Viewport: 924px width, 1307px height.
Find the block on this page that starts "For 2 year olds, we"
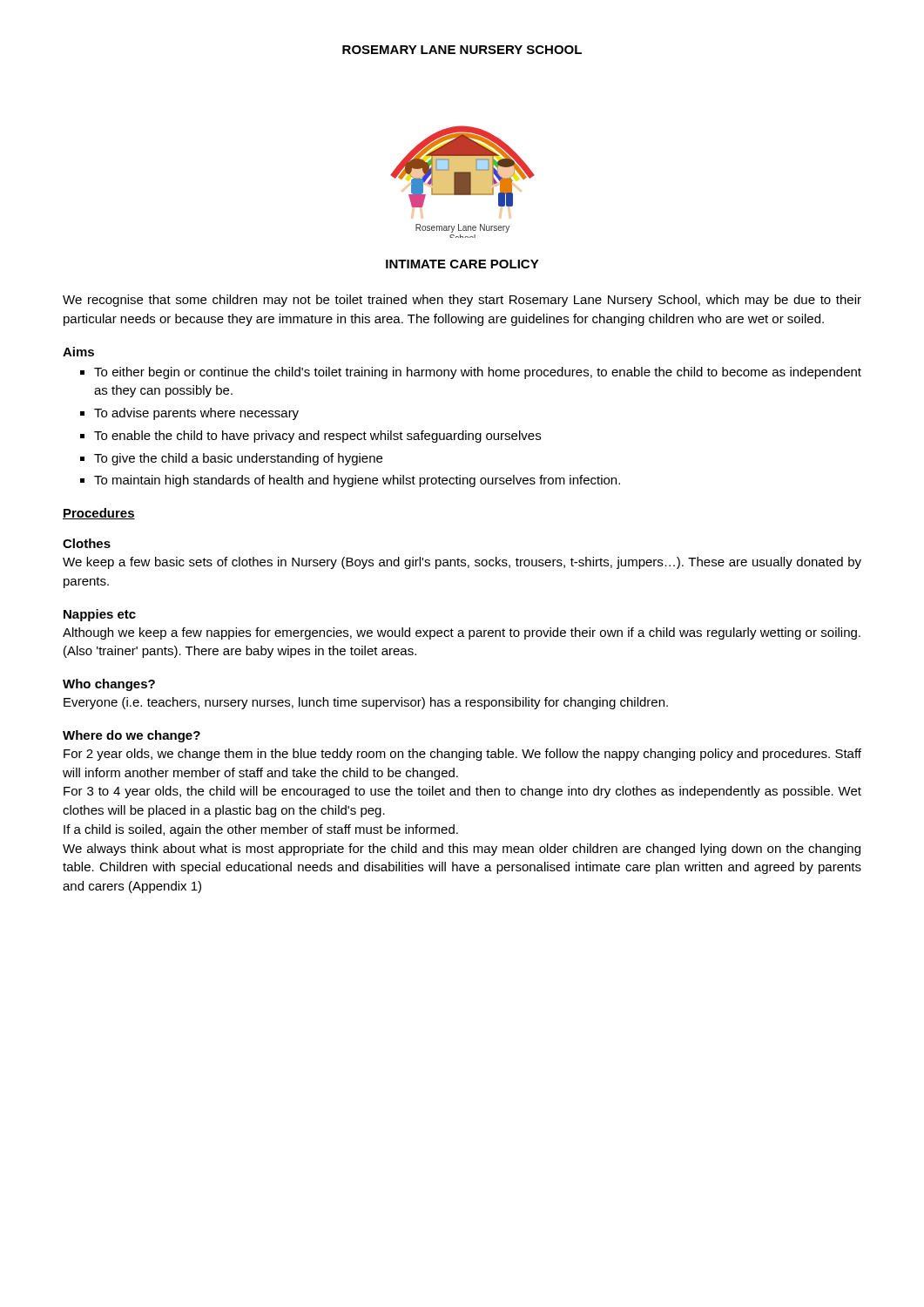pyautogui.click(x=462, y=819)
